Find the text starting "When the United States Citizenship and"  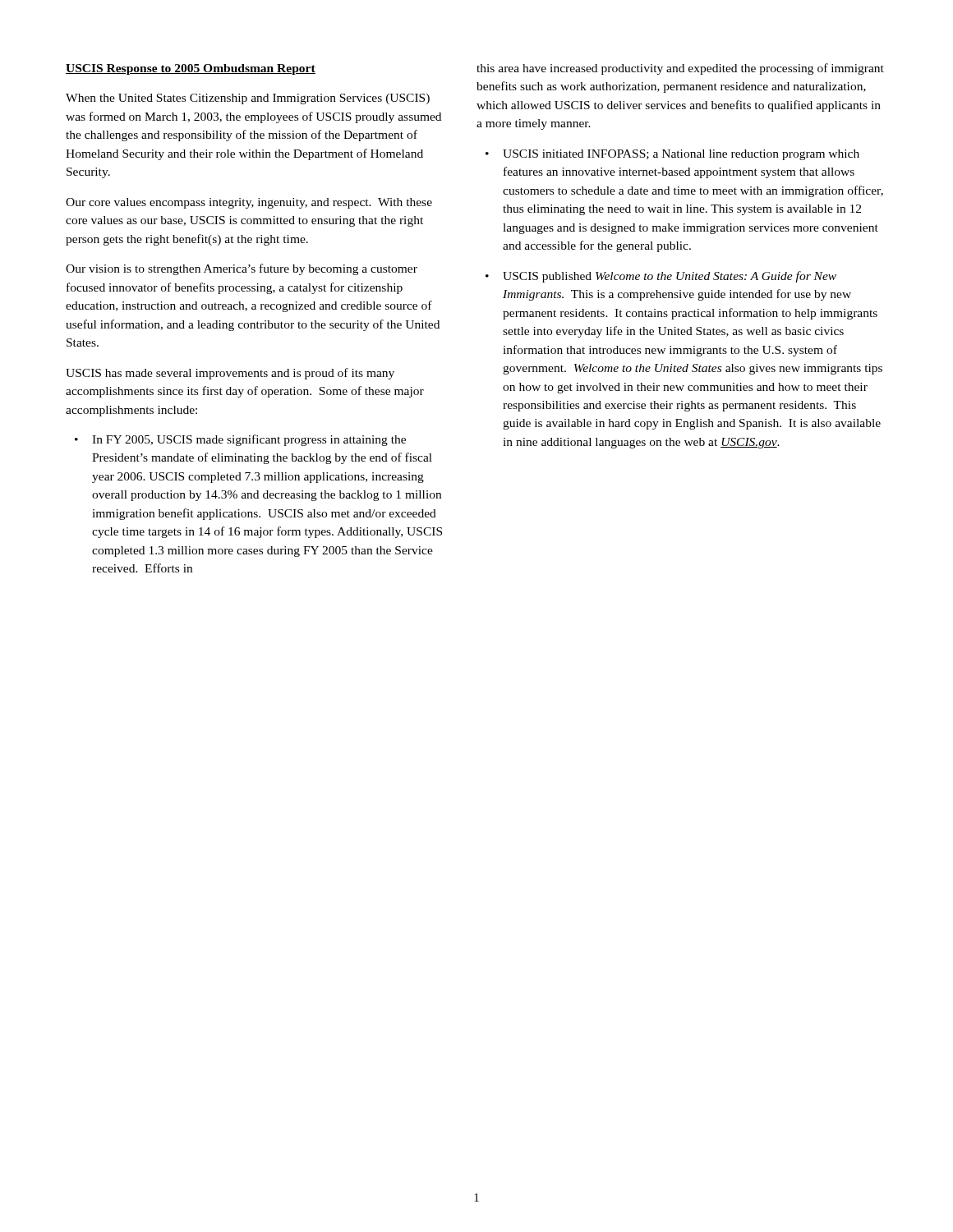click(254, 135)
